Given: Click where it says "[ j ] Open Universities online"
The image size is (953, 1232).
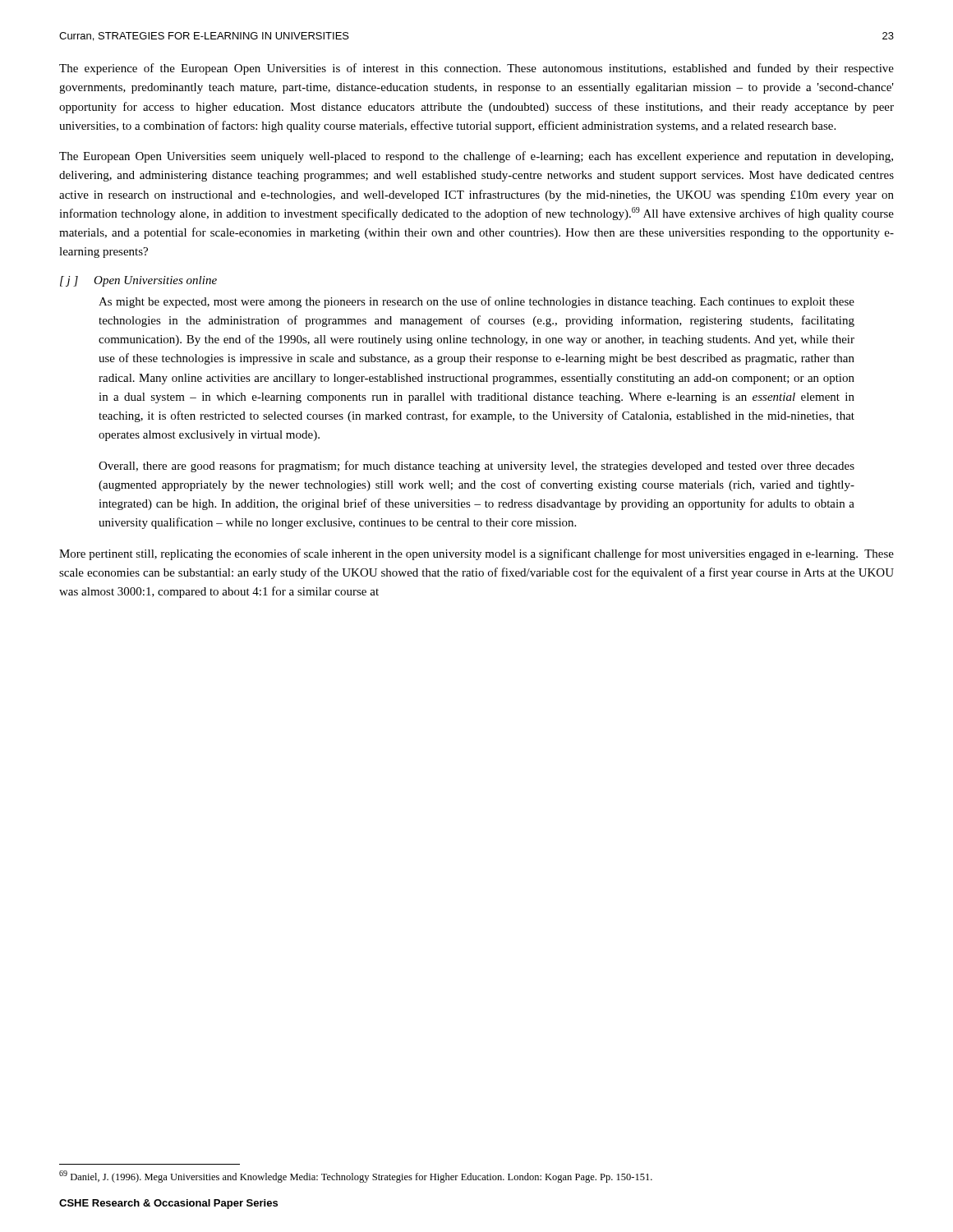Looking at the screenshot, I should [x=138, y=280].
